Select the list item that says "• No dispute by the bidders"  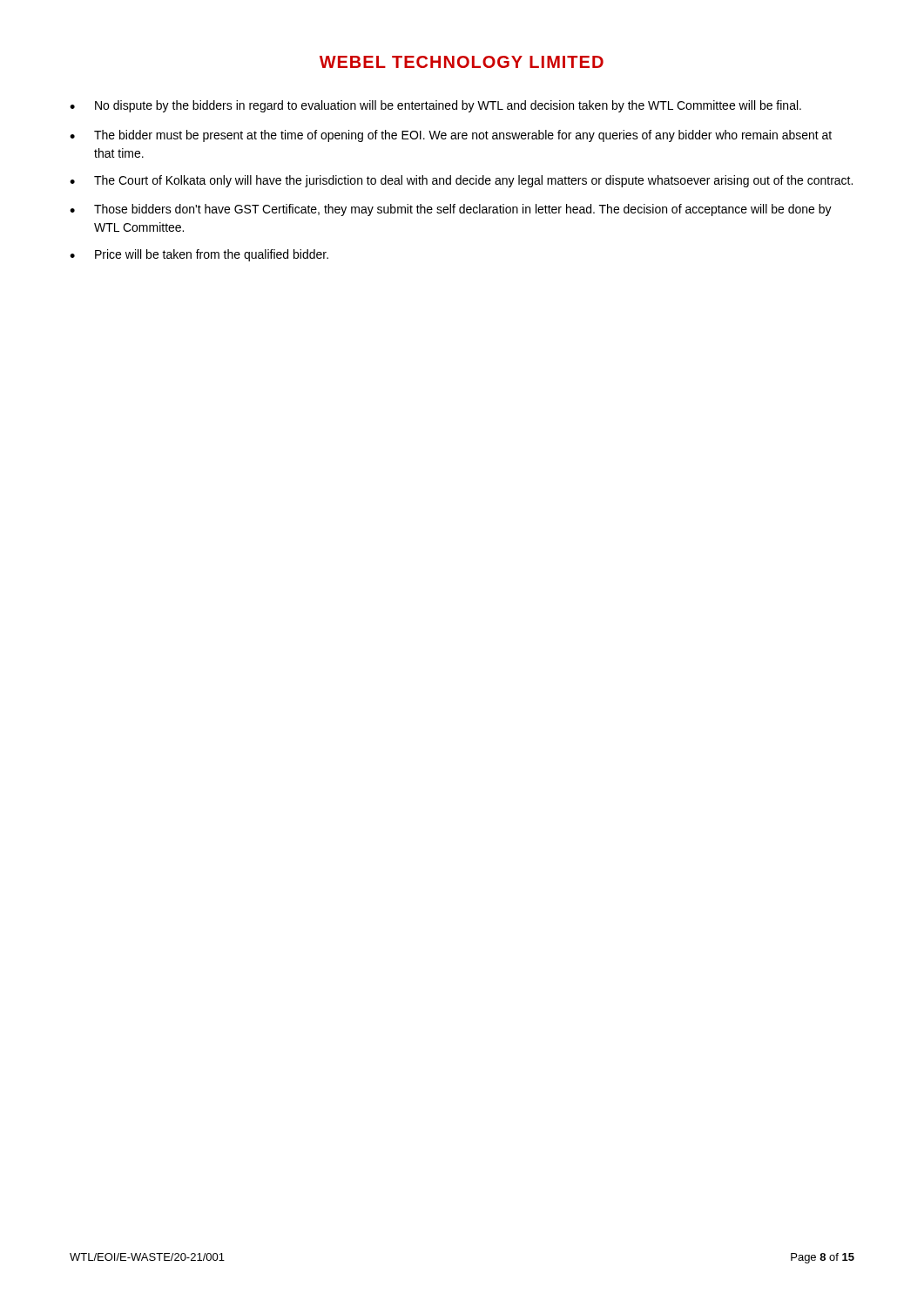pos(462,107)
